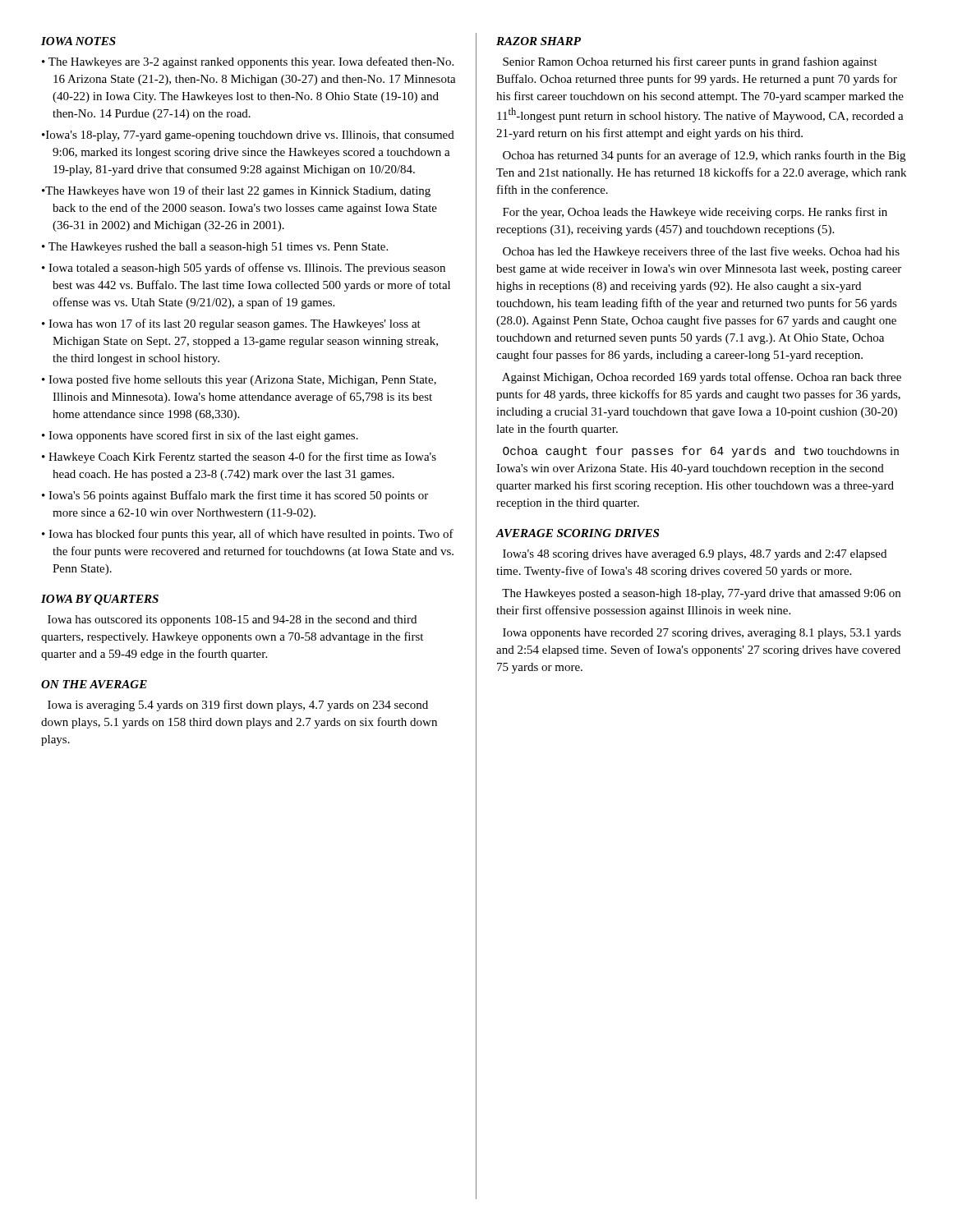
Task: Locate the section header that reads "AVERAGE SCORING DRIVES"
Action: [578, 533]
